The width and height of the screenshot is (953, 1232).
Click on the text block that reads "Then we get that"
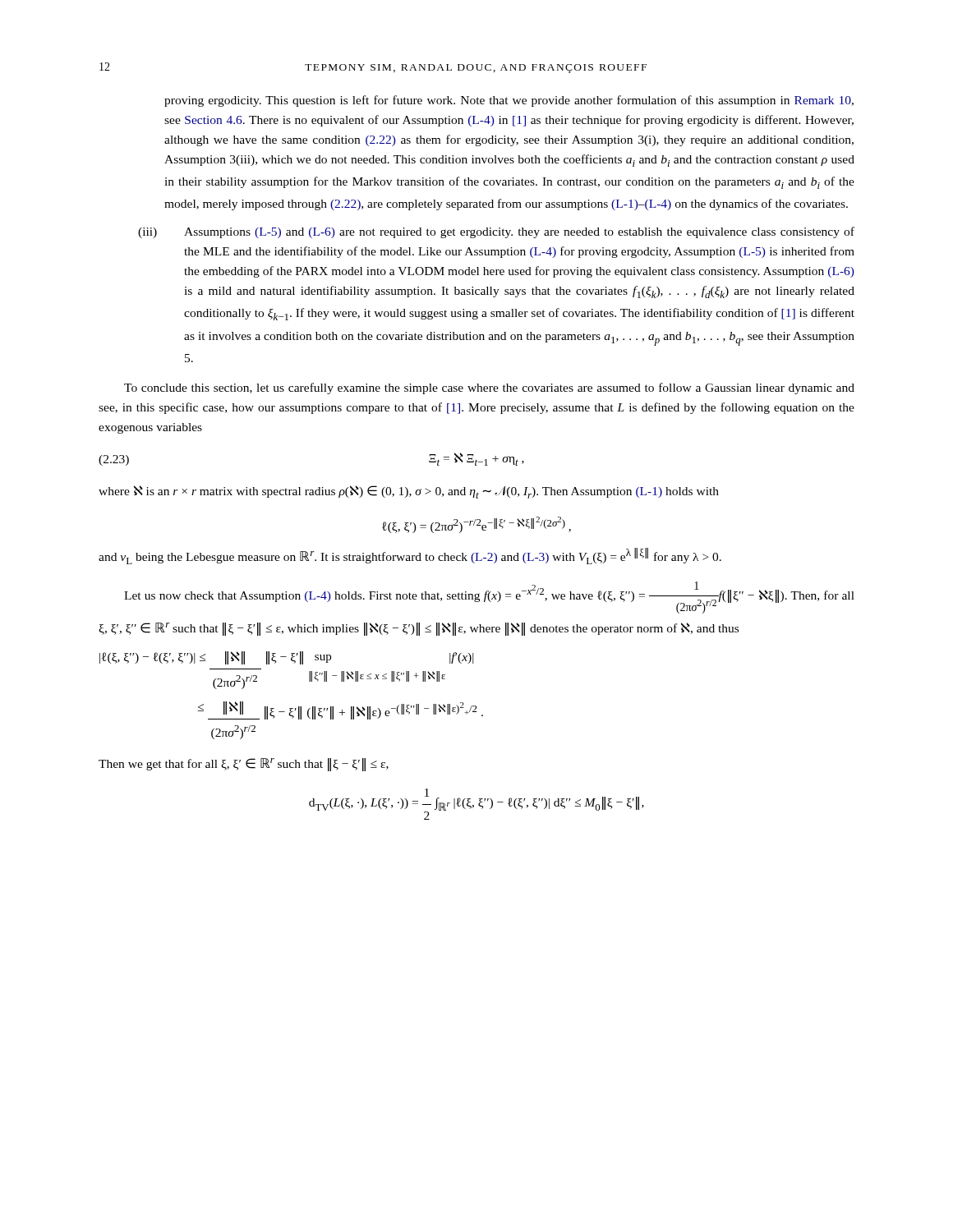244,765
